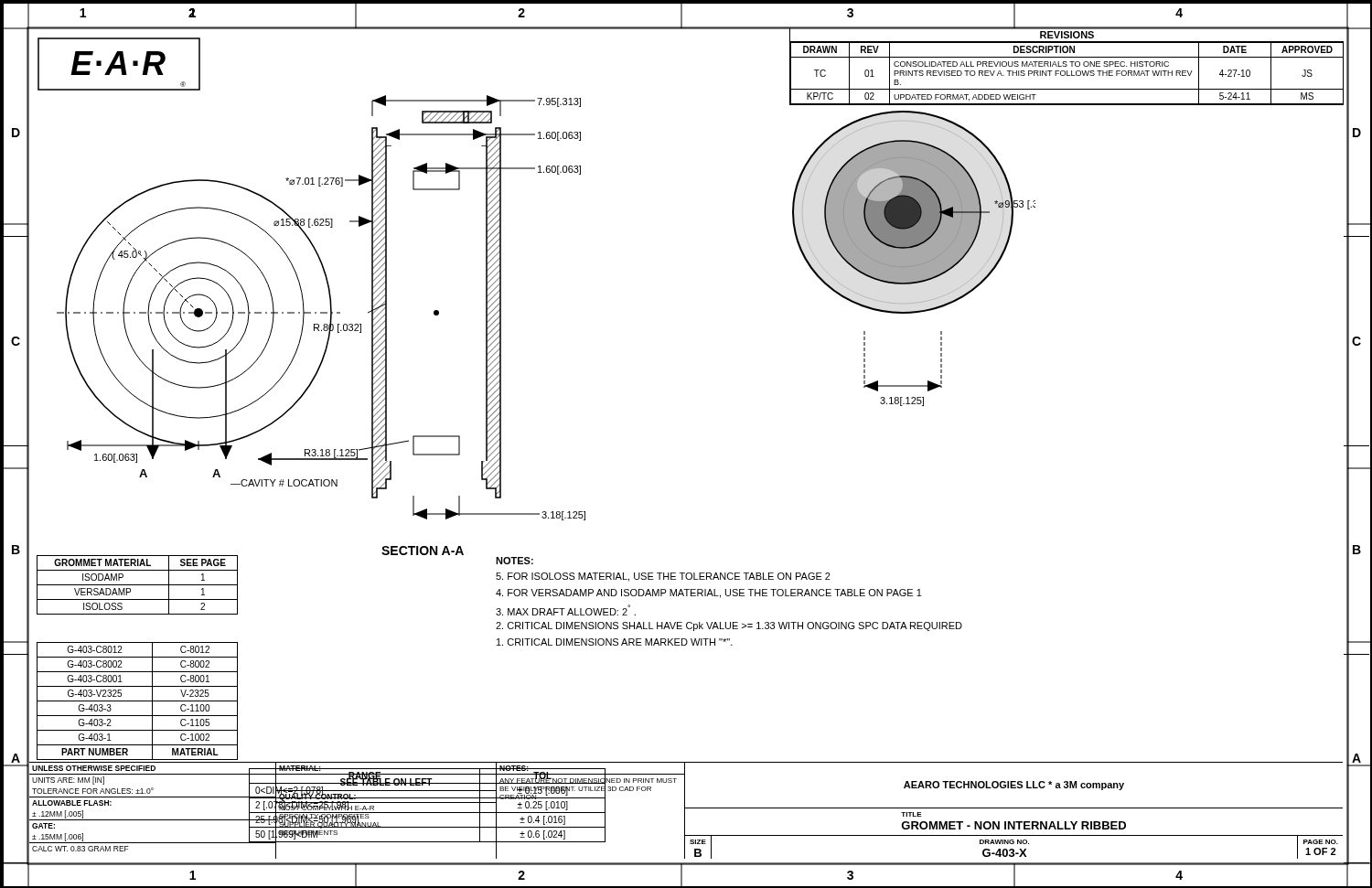1372x888 pixels.
Task: Locate the table with the text "UPDATED FORMAT, ADDED WEIGHT"
Action: [x=1066, y=67]
